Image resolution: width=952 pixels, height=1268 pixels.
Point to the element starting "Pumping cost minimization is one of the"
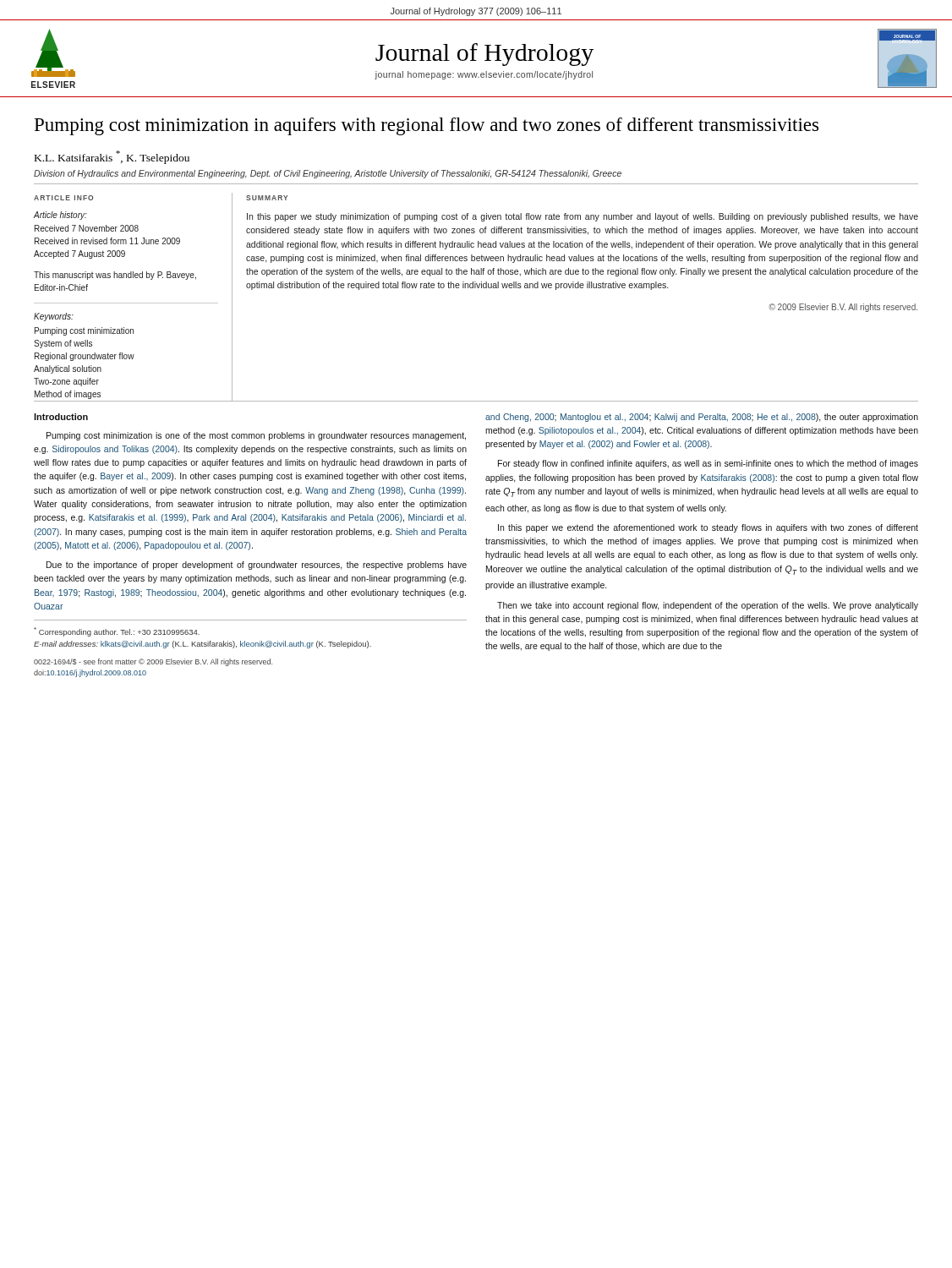click(250, 521)
